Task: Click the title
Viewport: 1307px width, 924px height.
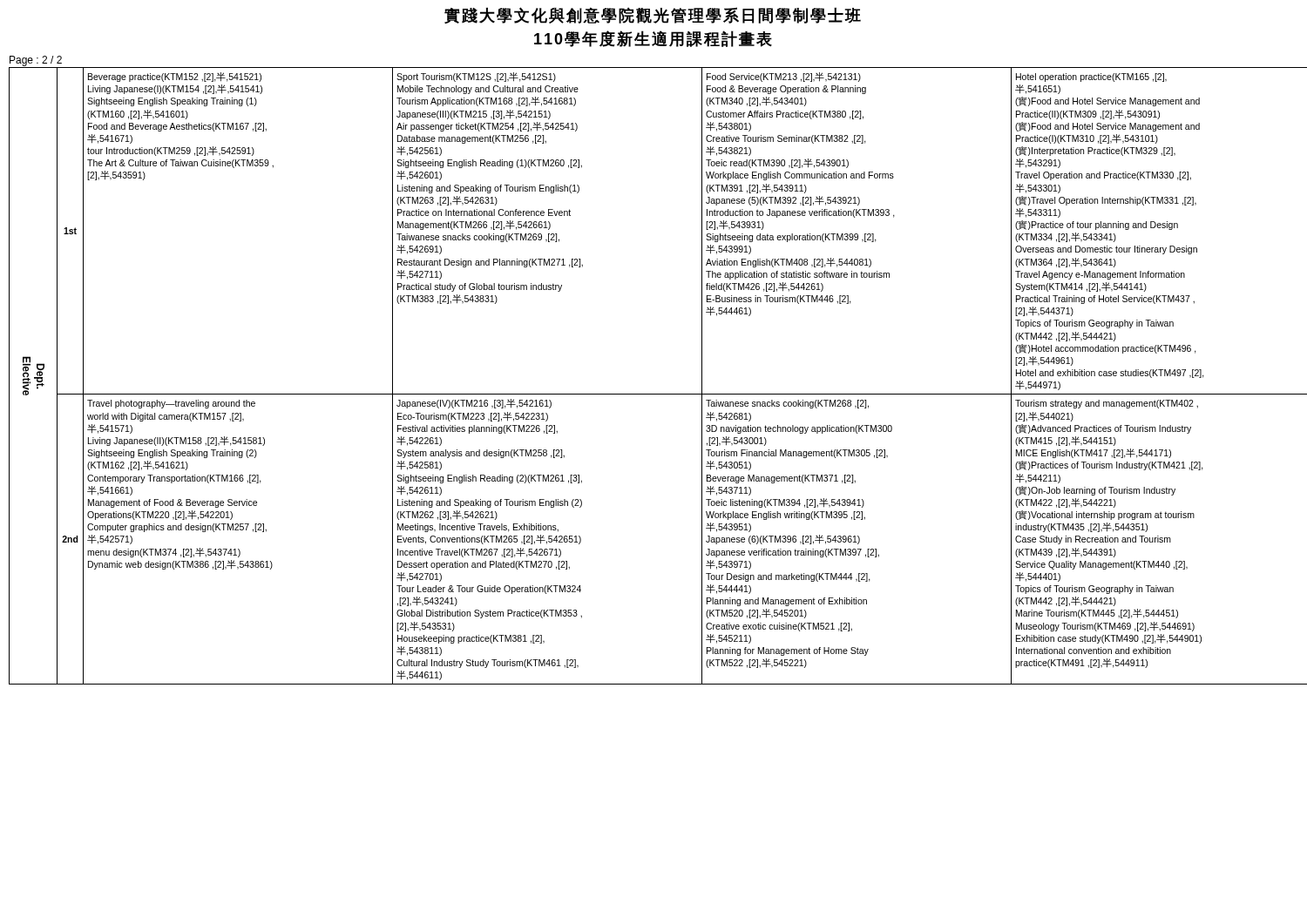Action: (x=654, y=27)
